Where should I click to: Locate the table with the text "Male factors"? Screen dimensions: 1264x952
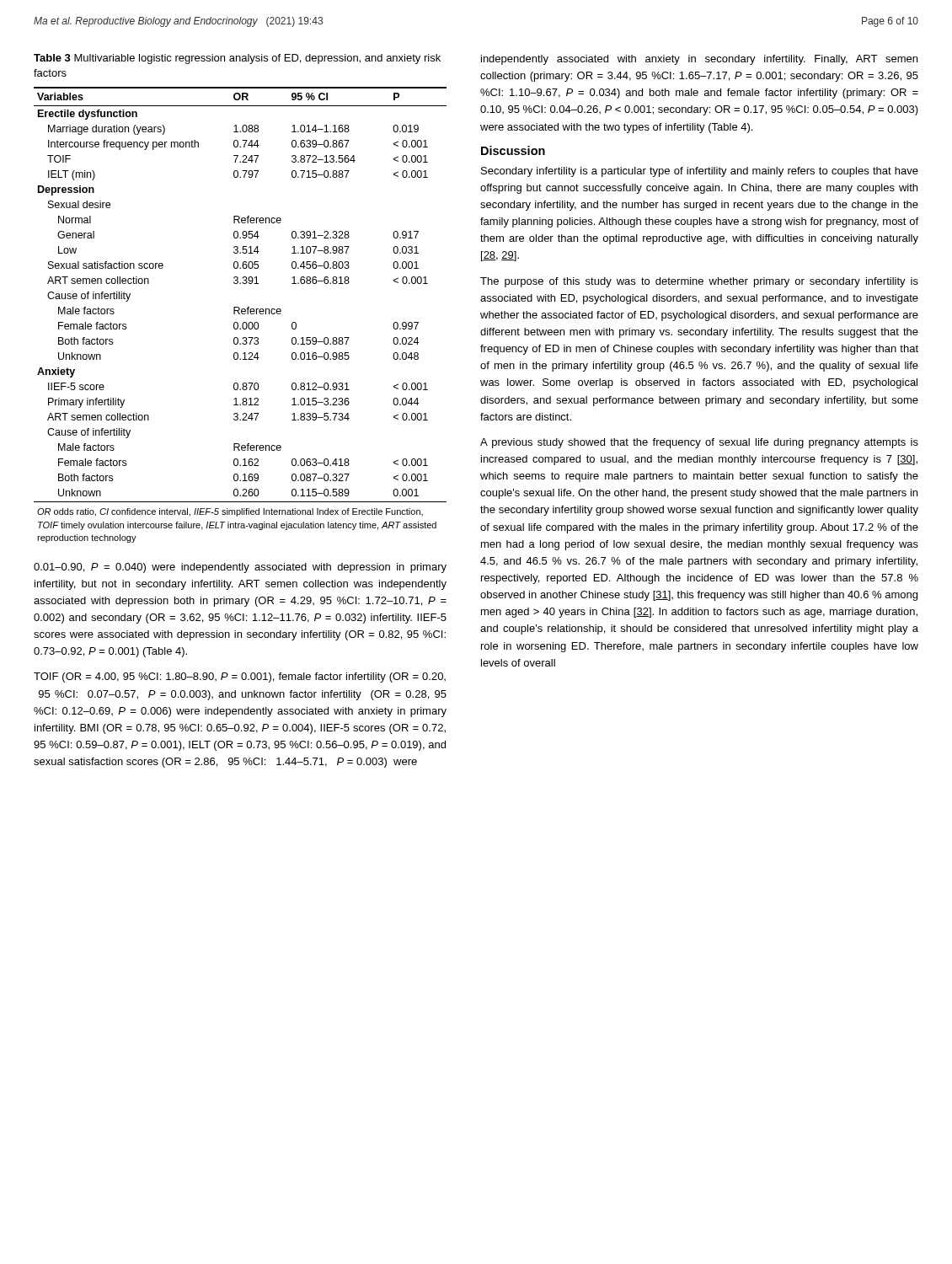tap(240, 317)
